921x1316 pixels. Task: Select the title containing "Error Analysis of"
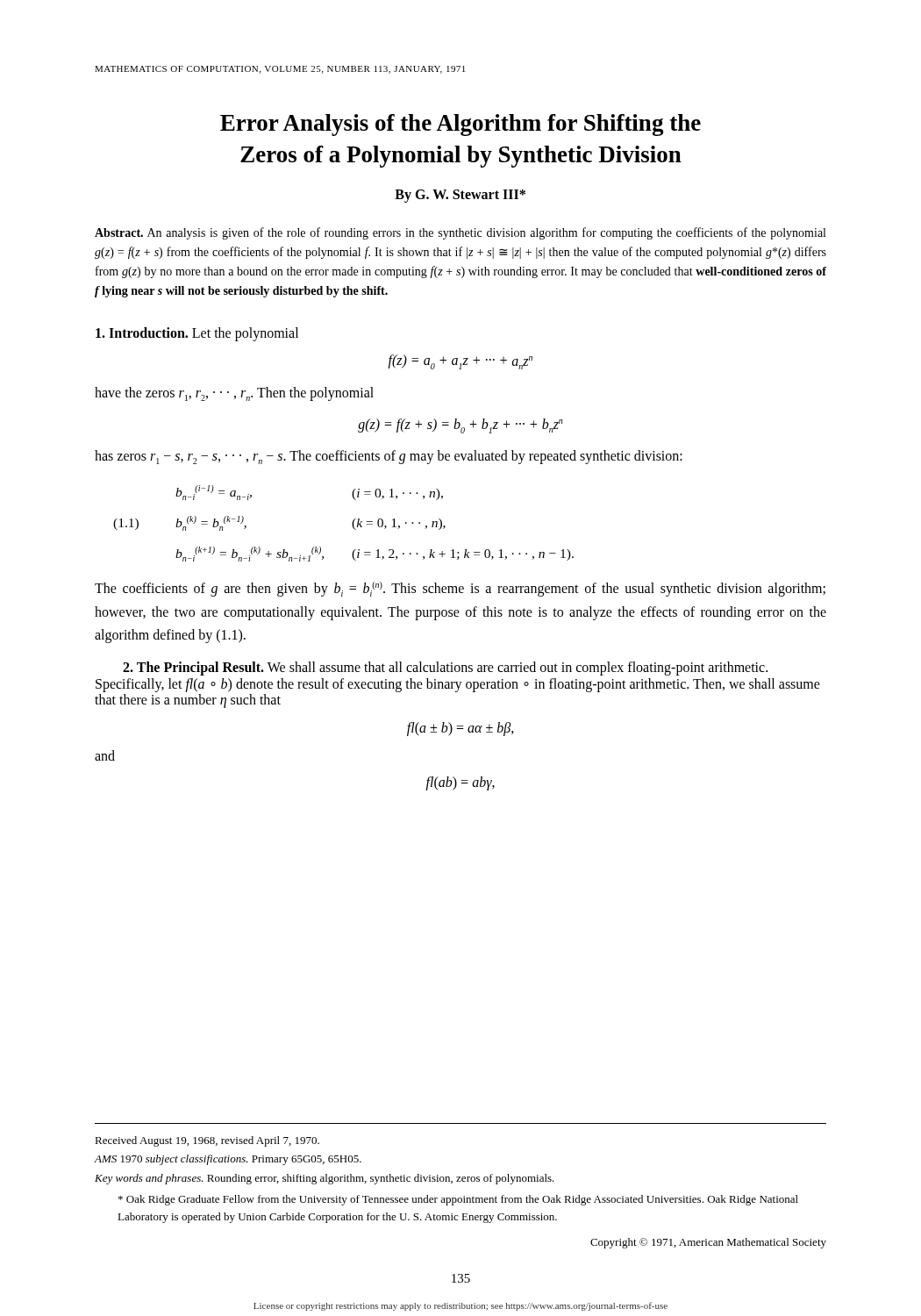[460, 139]
